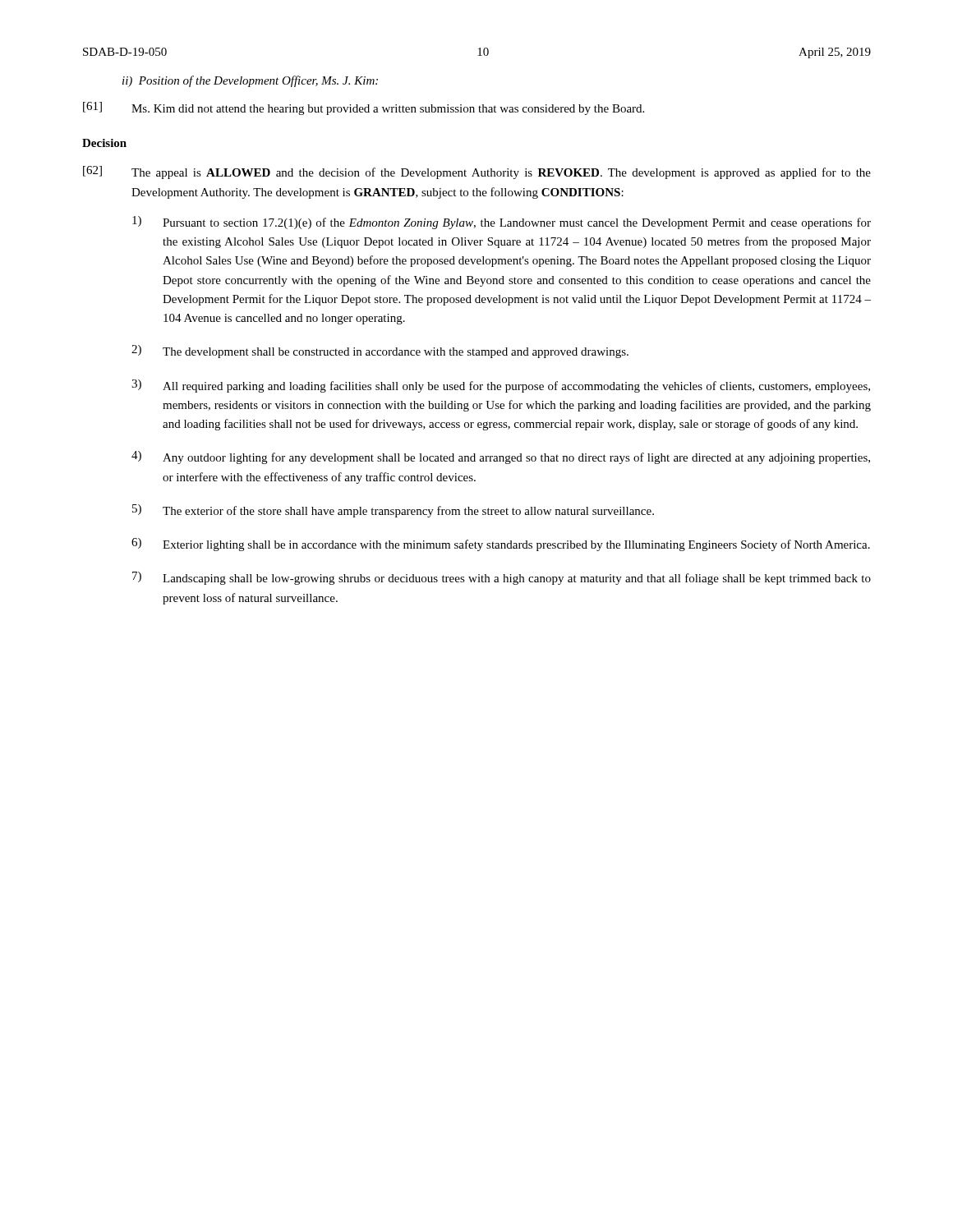The height and width of the screenshot is (1232, 953).
Task: Find the list item that says "3) All required"
Action: tap(501, 405)
